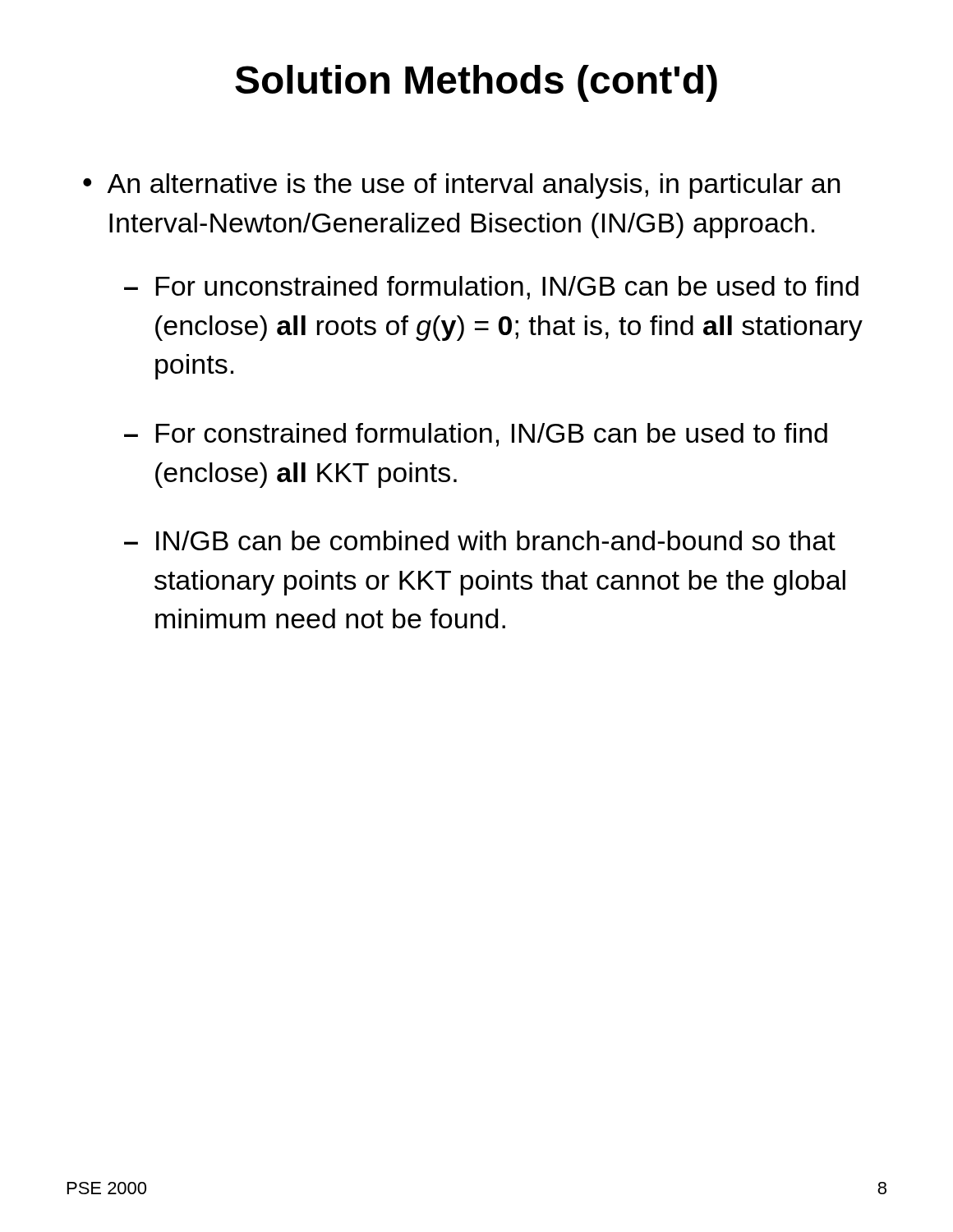Locate the list item with the text "– IN/GB can be combined with branch-and-bound so"
The height and width of the screenshot is (1232, 953).
(x=505, y=580)
